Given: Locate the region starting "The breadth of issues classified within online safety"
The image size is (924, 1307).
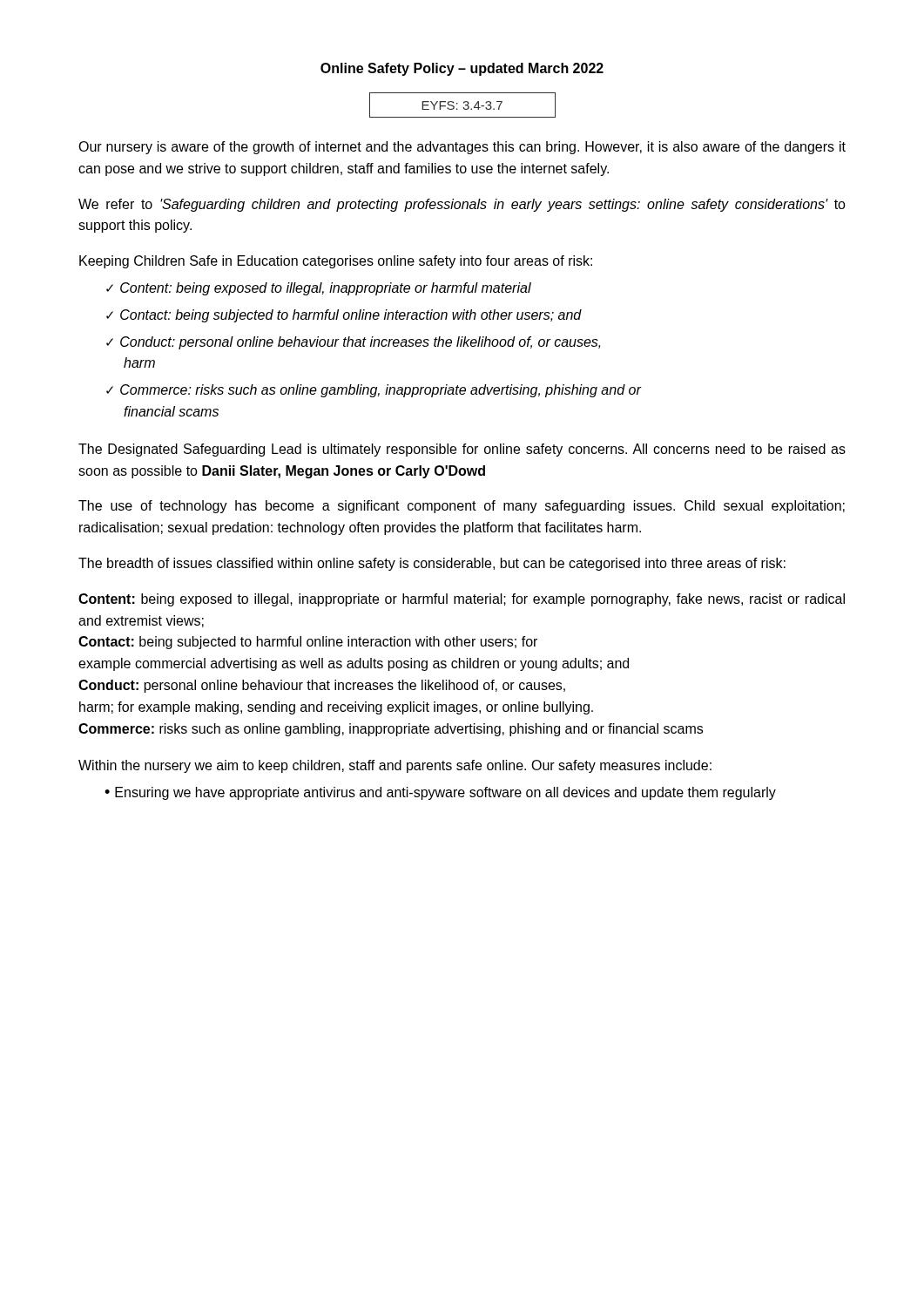Looking at the screenshot, I should [x=462, y=564].
